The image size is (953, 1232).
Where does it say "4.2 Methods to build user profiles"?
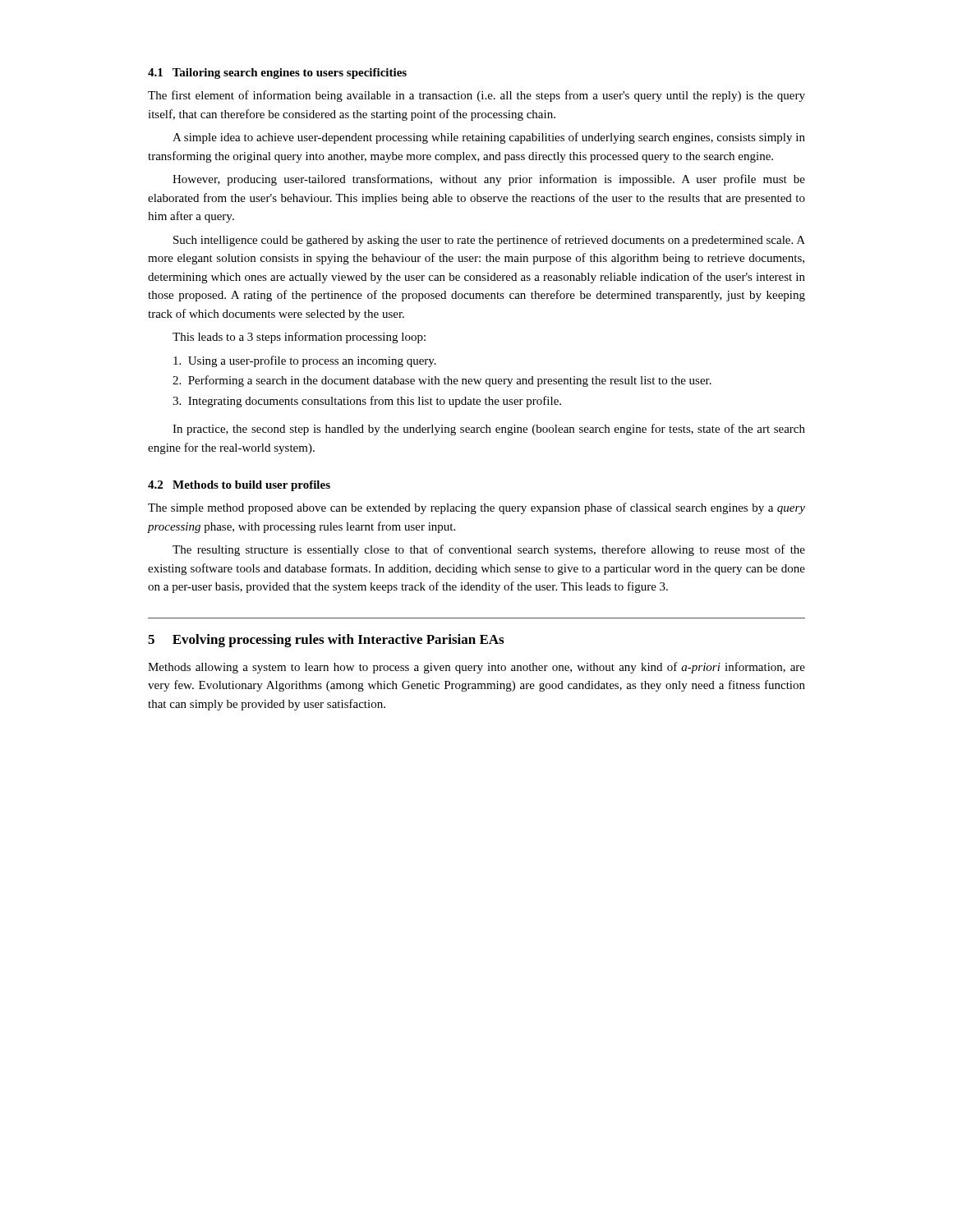[x=239, y=485]
